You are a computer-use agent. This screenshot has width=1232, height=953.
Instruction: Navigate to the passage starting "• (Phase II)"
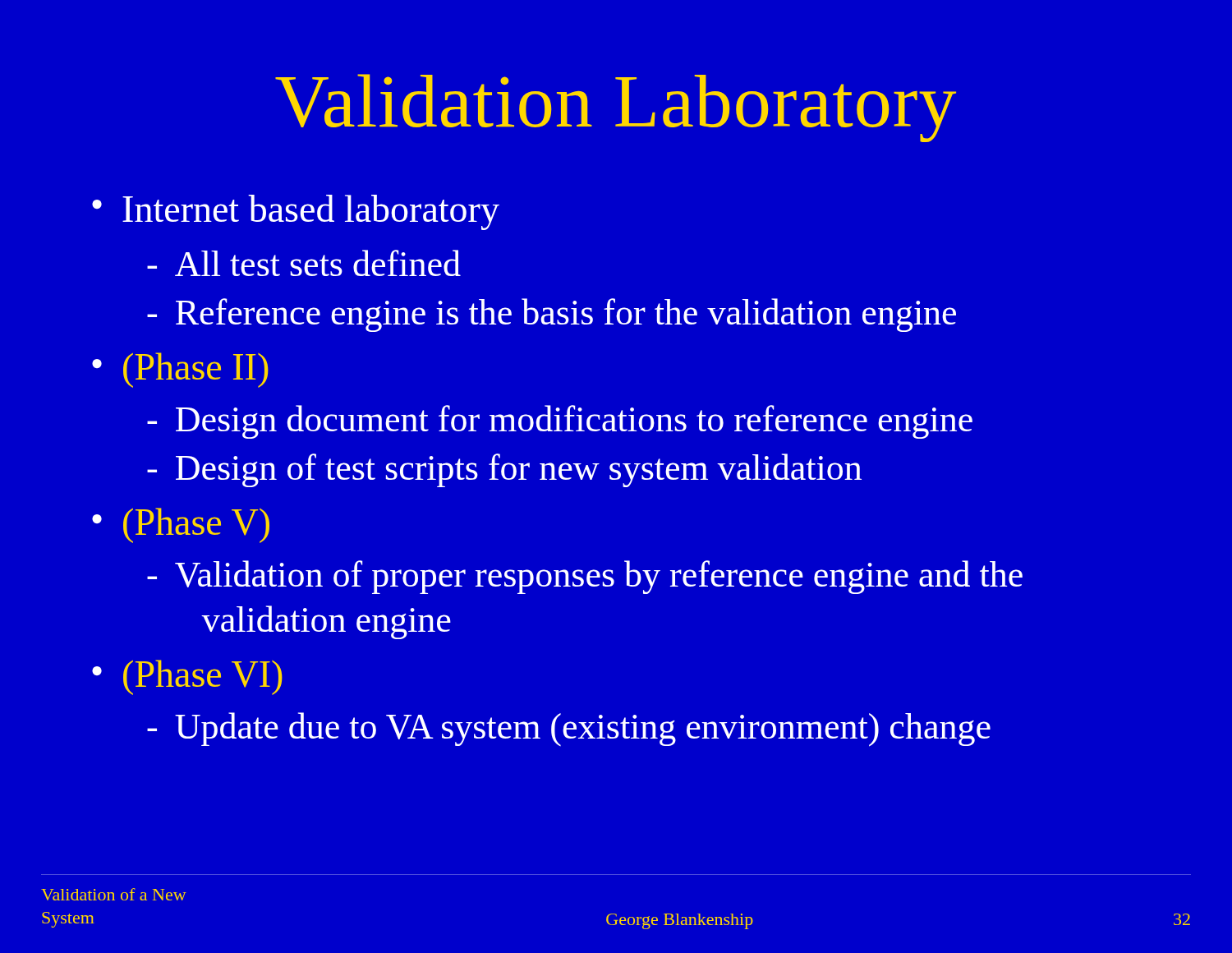[x=180, y=366]
